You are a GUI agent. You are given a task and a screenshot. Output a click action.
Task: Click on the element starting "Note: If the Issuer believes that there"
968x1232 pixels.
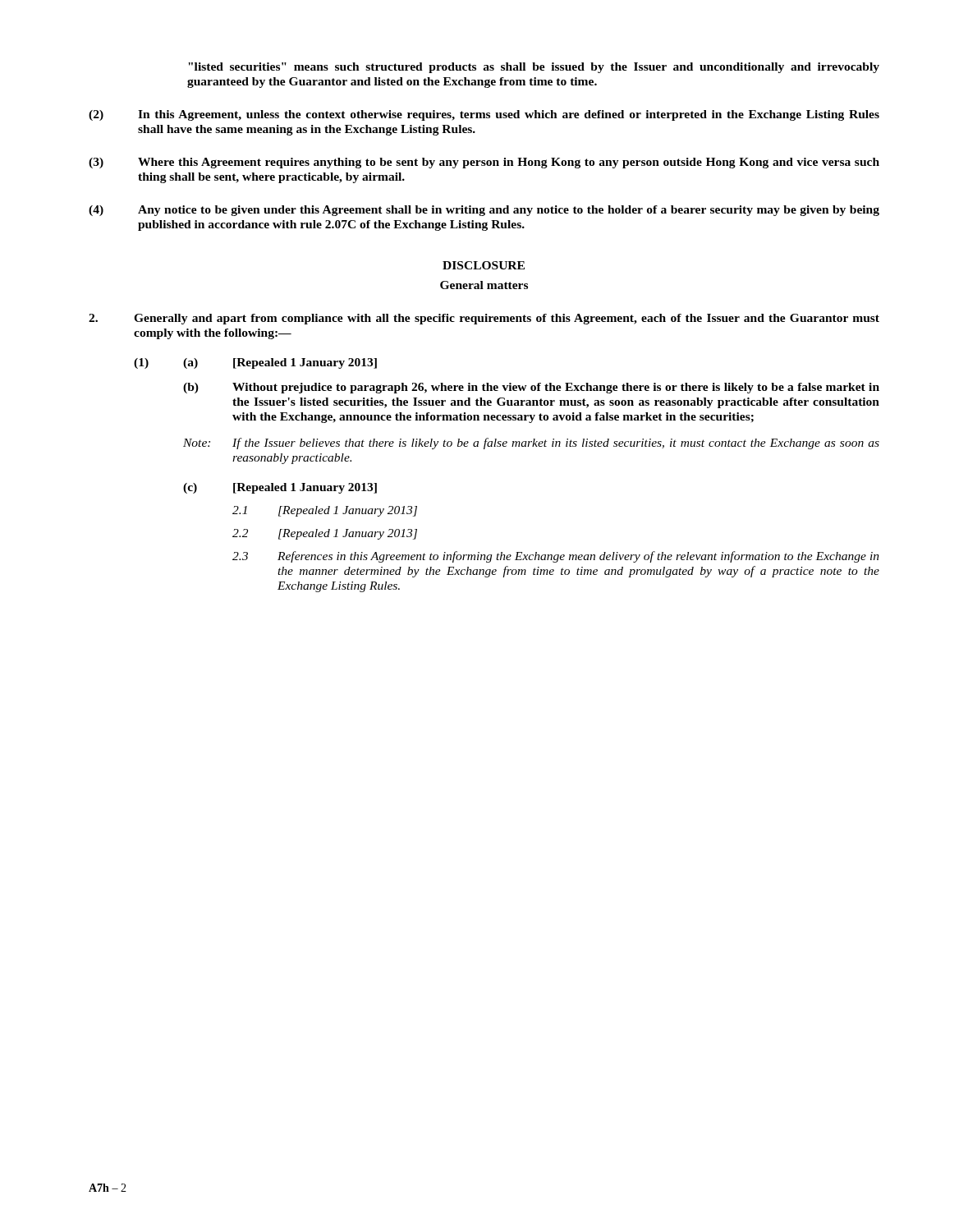531,450
